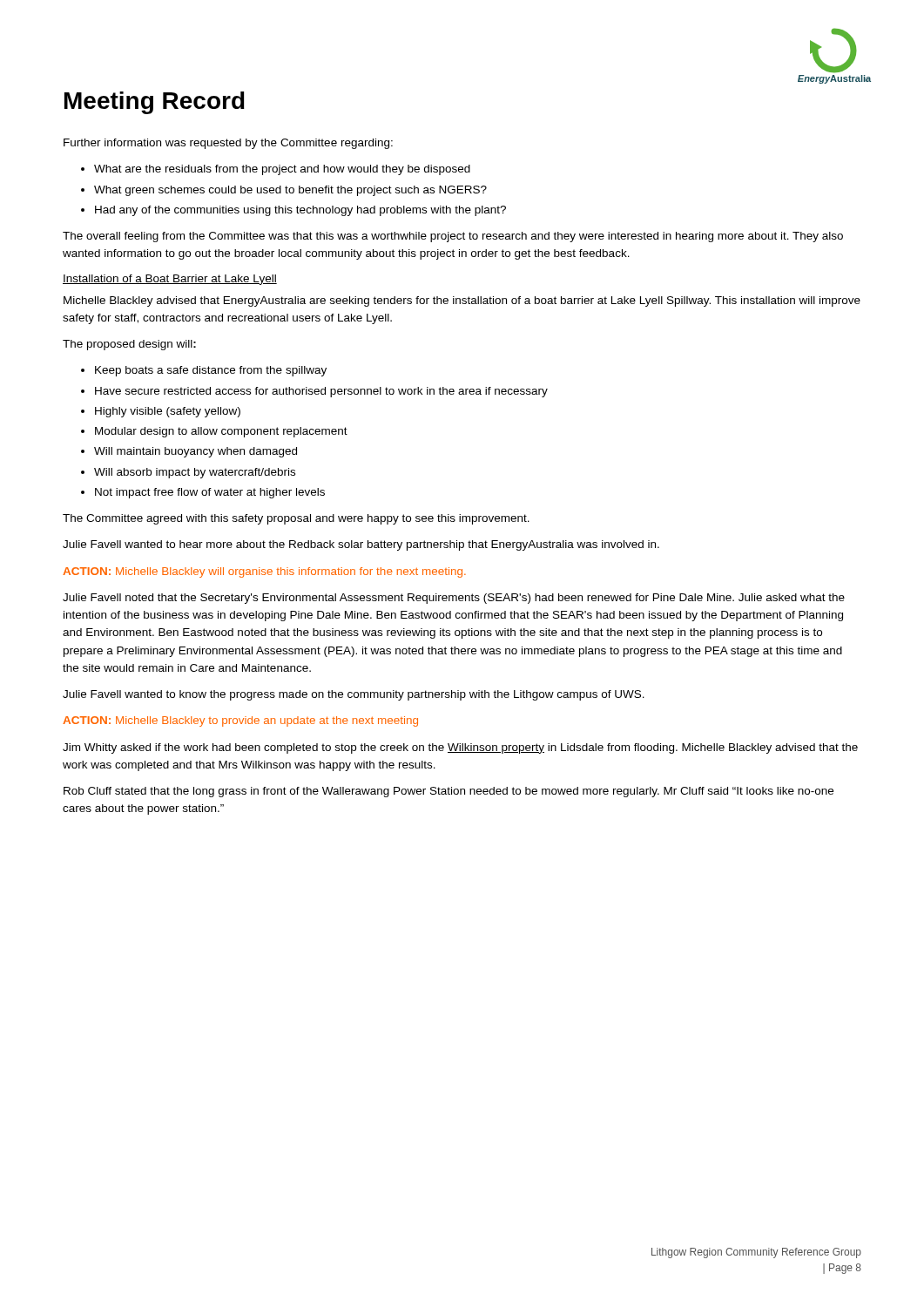This screenshot has height=1307, width=924.
Task: Locate the section header that opens with "Installation of a Boat"
Action: click(x=170, y=280)
